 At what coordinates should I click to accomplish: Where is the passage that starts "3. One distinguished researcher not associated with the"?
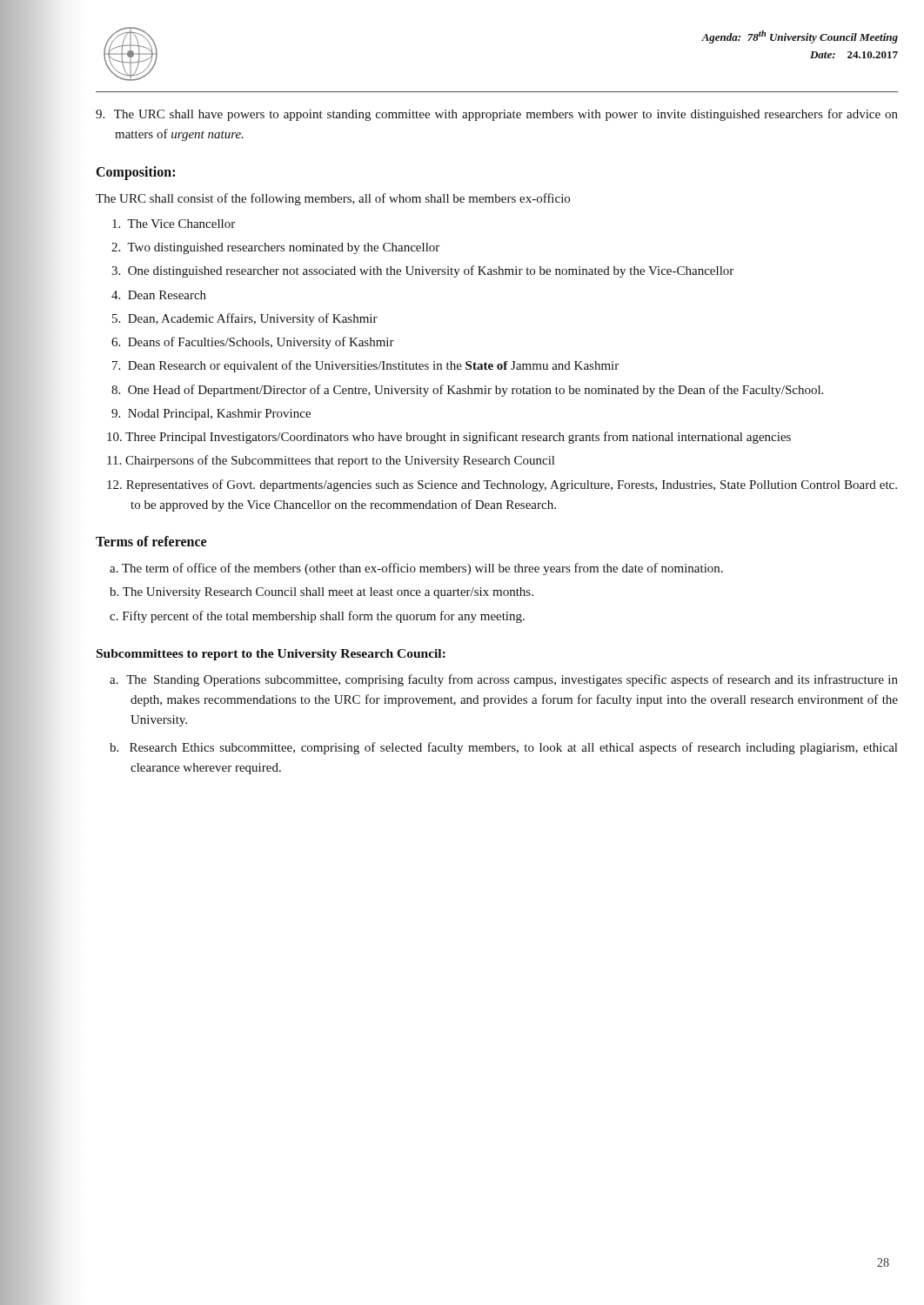pyautogui.click(x=423, y=271)
